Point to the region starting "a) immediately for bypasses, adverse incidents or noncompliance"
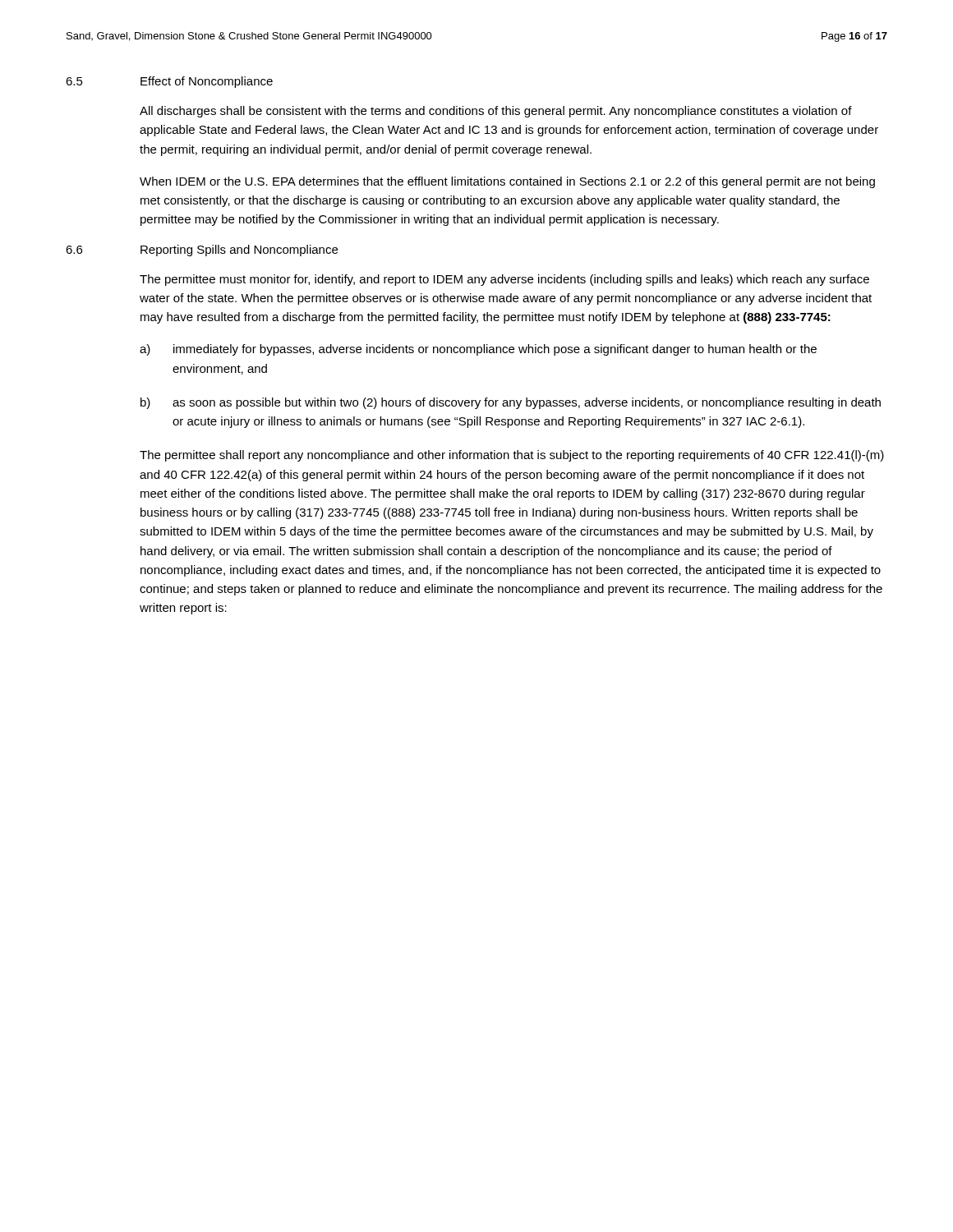 click(x=513, y=359)
